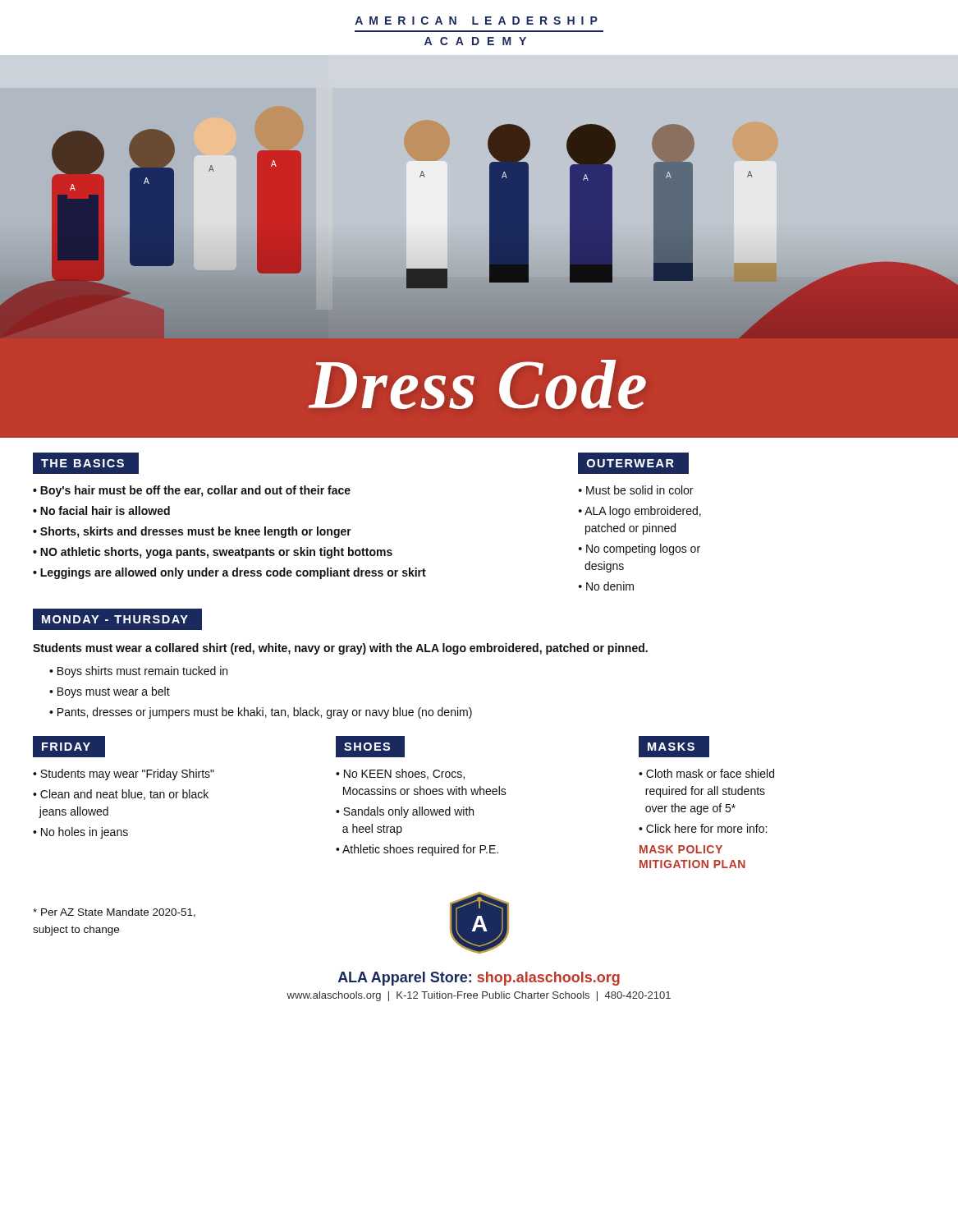The height and width of the screenshot is (1232, 958).
Task: Locate the passage starting "MONDAY - THURSDAY"
Action: point(118,619)
